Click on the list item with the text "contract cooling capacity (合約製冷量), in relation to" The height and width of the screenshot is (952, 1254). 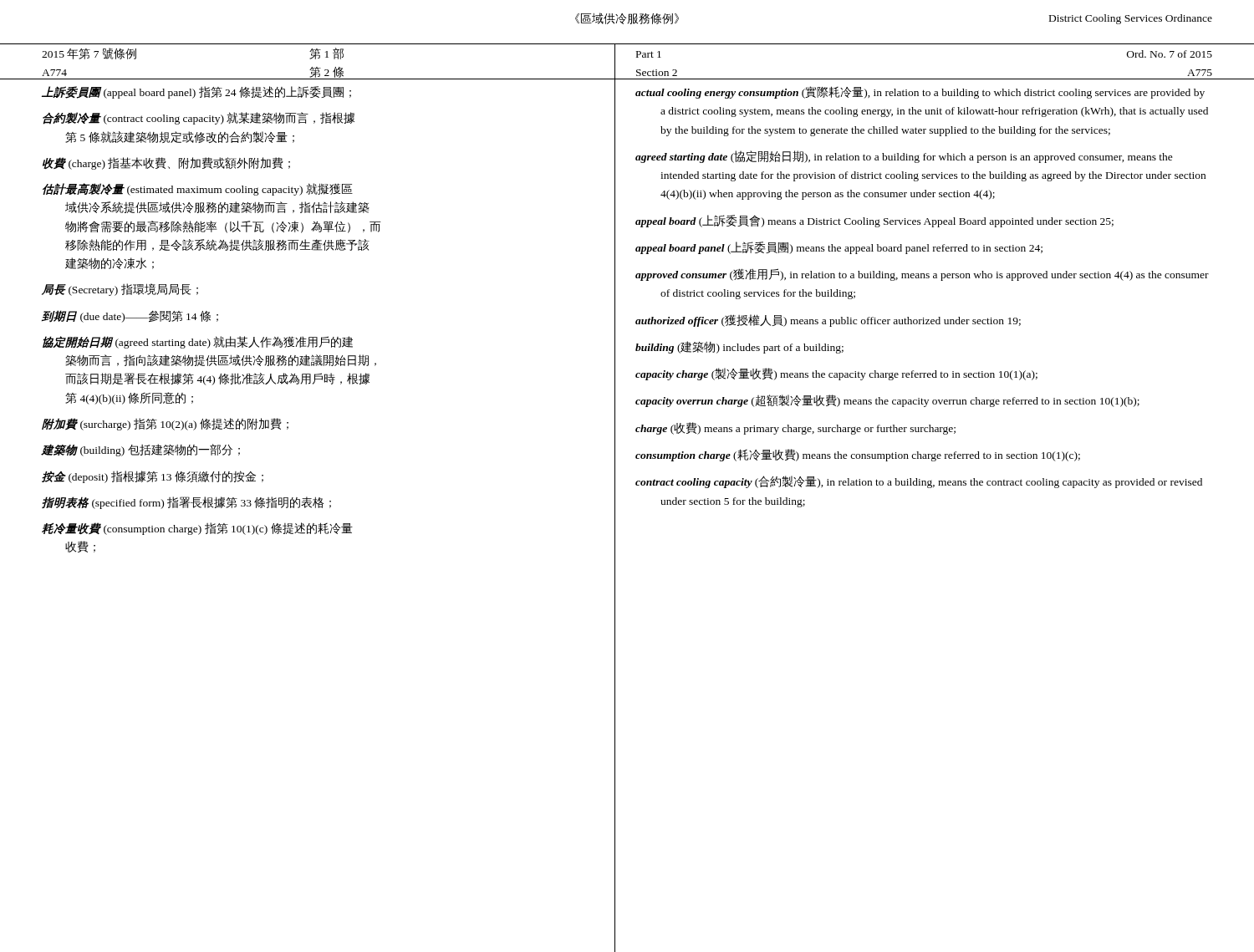click(919, 491)
